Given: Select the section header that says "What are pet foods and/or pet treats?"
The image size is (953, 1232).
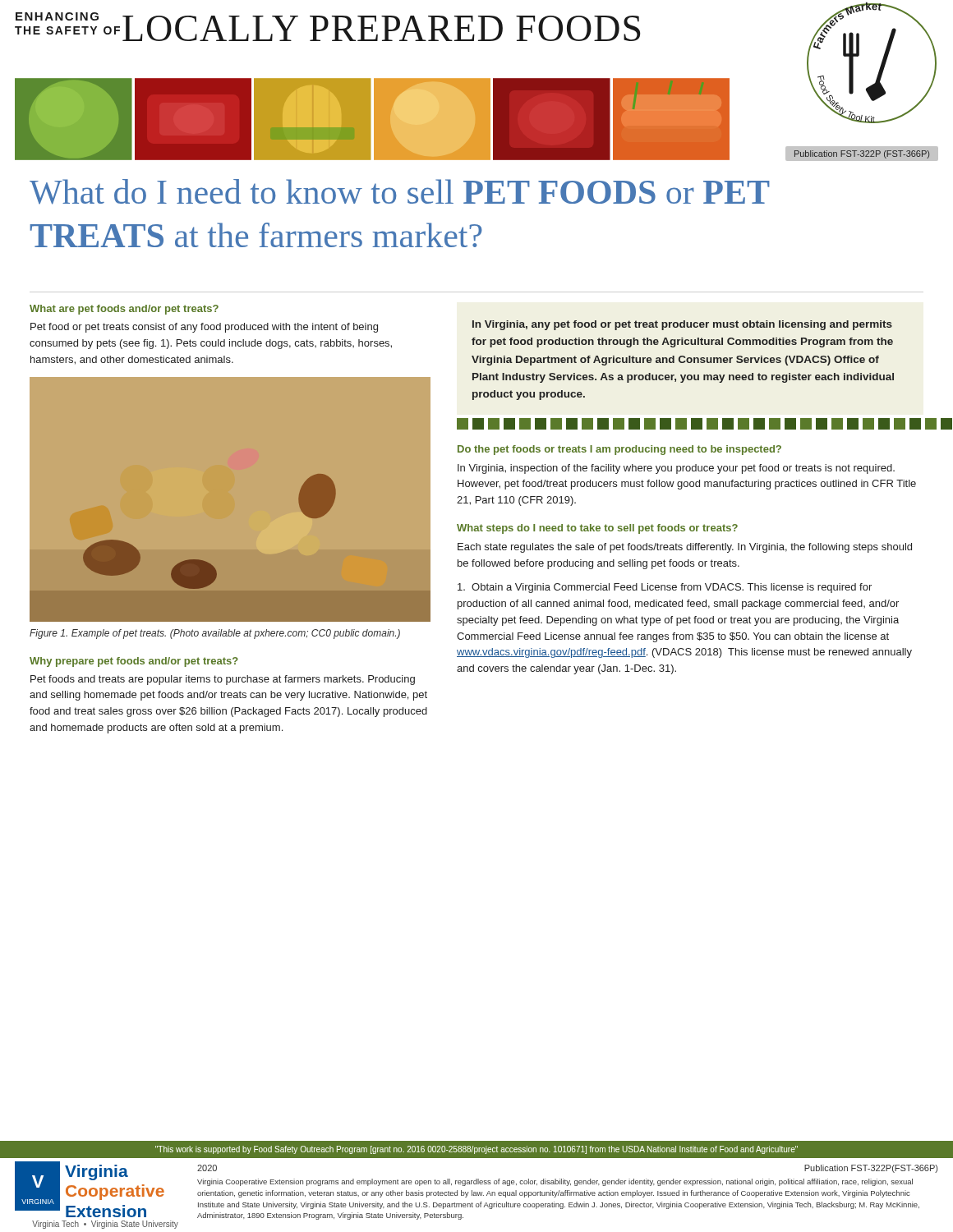Looking at the screenshot, I should [124, 308].
